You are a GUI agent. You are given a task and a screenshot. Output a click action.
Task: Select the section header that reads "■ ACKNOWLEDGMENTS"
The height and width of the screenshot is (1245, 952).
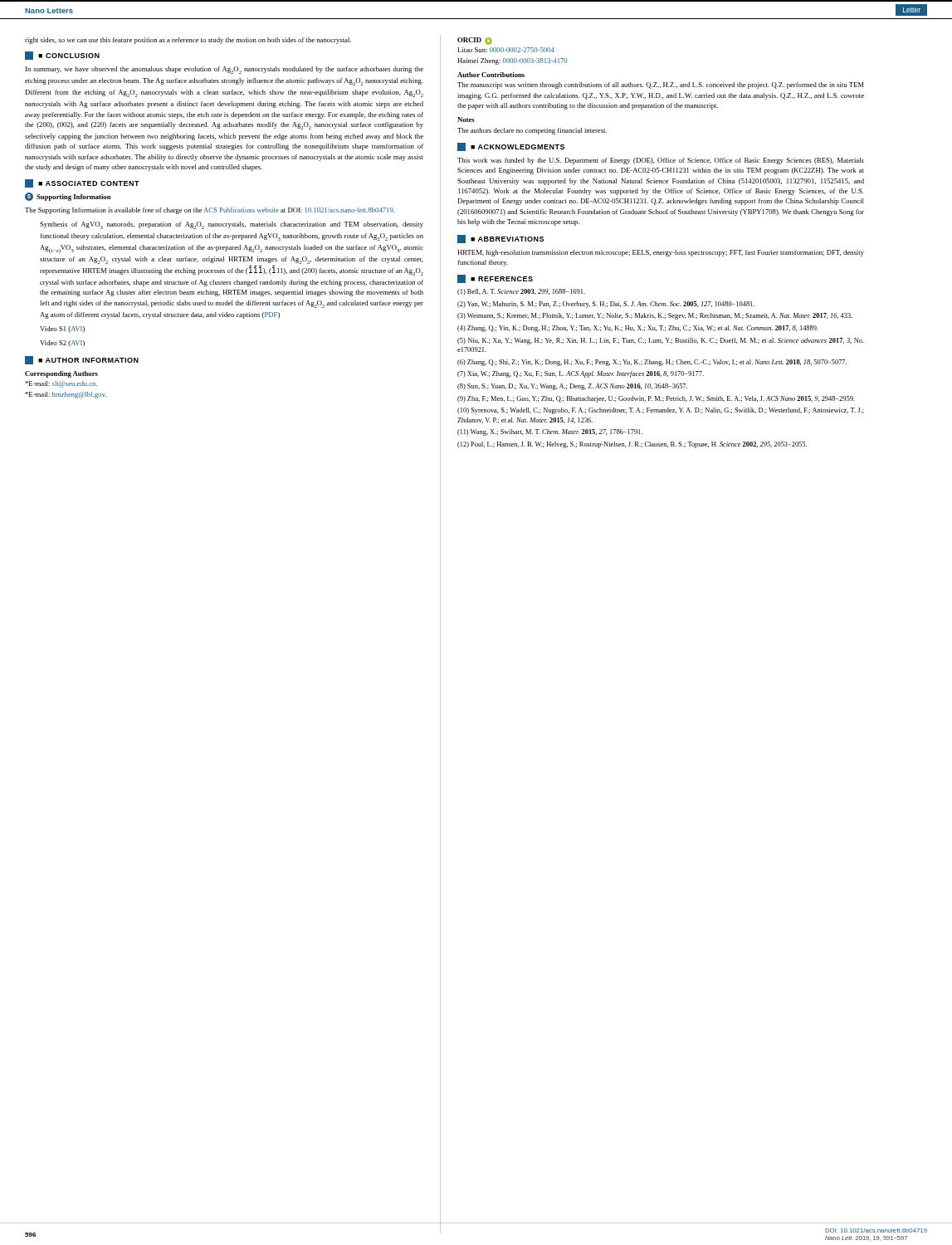511,147
